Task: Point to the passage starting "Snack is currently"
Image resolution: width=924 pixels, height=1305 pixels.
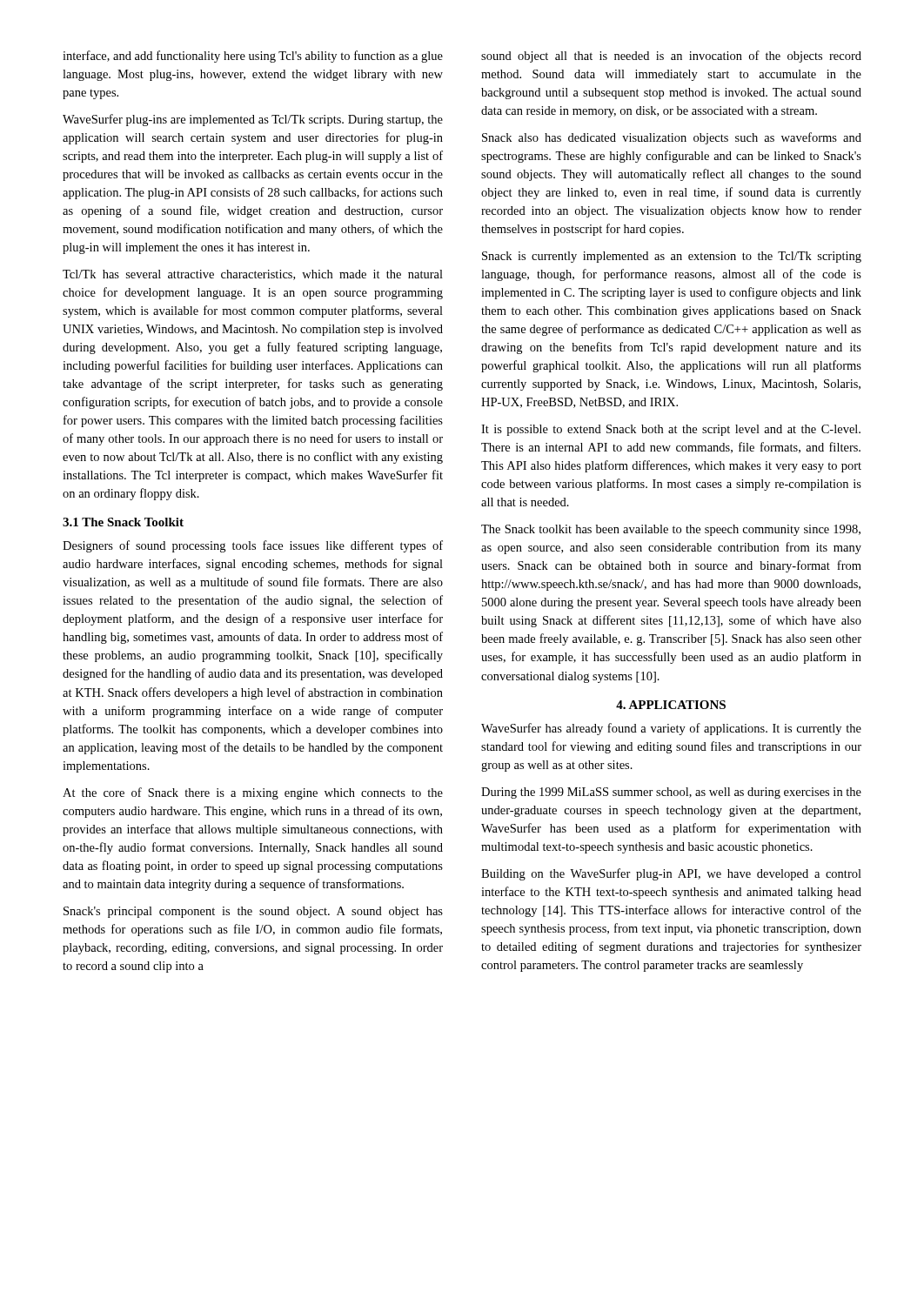Action: tap(671, 329)
